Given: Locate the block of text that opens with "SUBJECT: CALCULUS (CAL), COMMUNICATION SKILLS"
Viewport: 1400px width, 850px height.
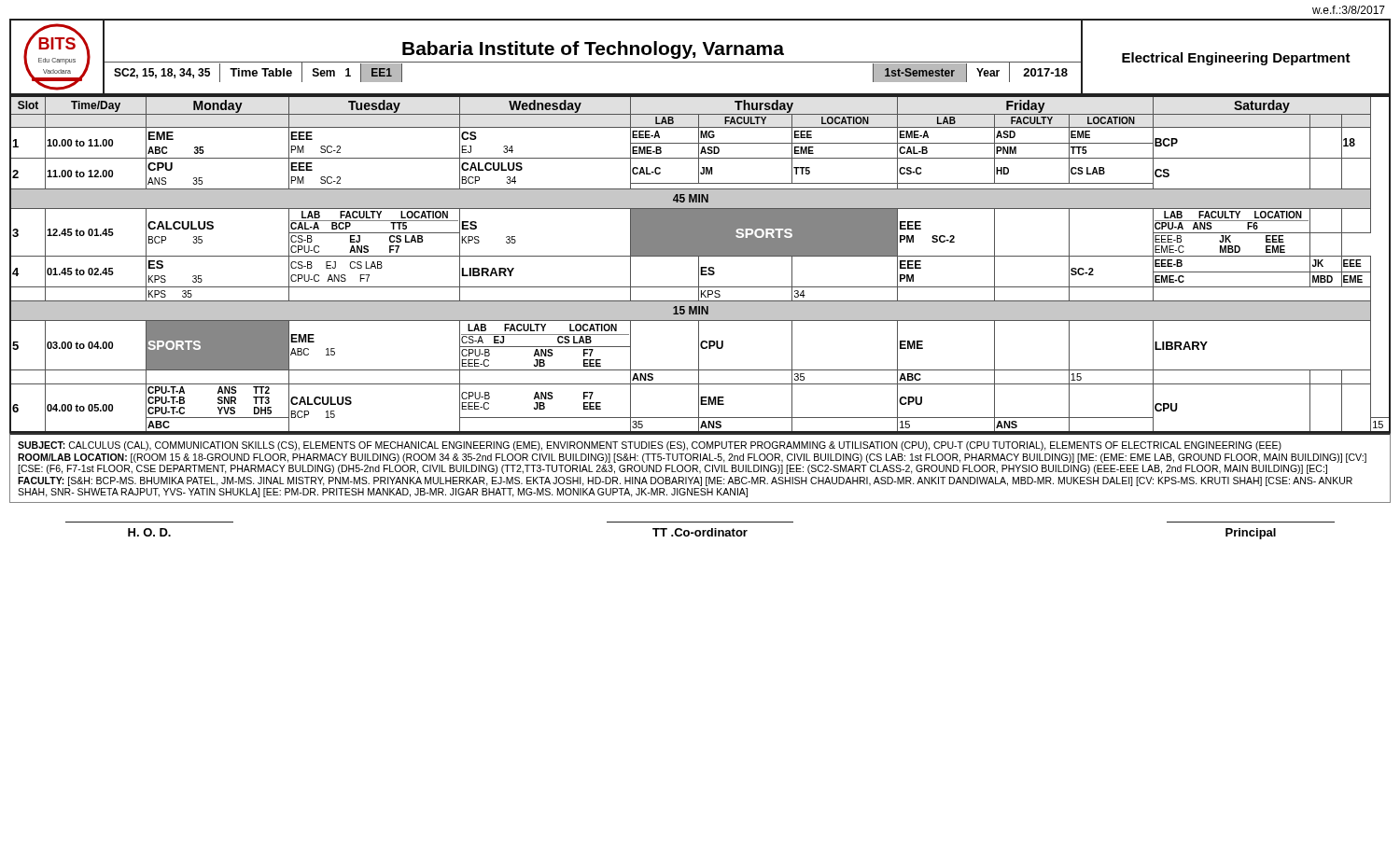Looking at the screenshot, I should [700, 468].
